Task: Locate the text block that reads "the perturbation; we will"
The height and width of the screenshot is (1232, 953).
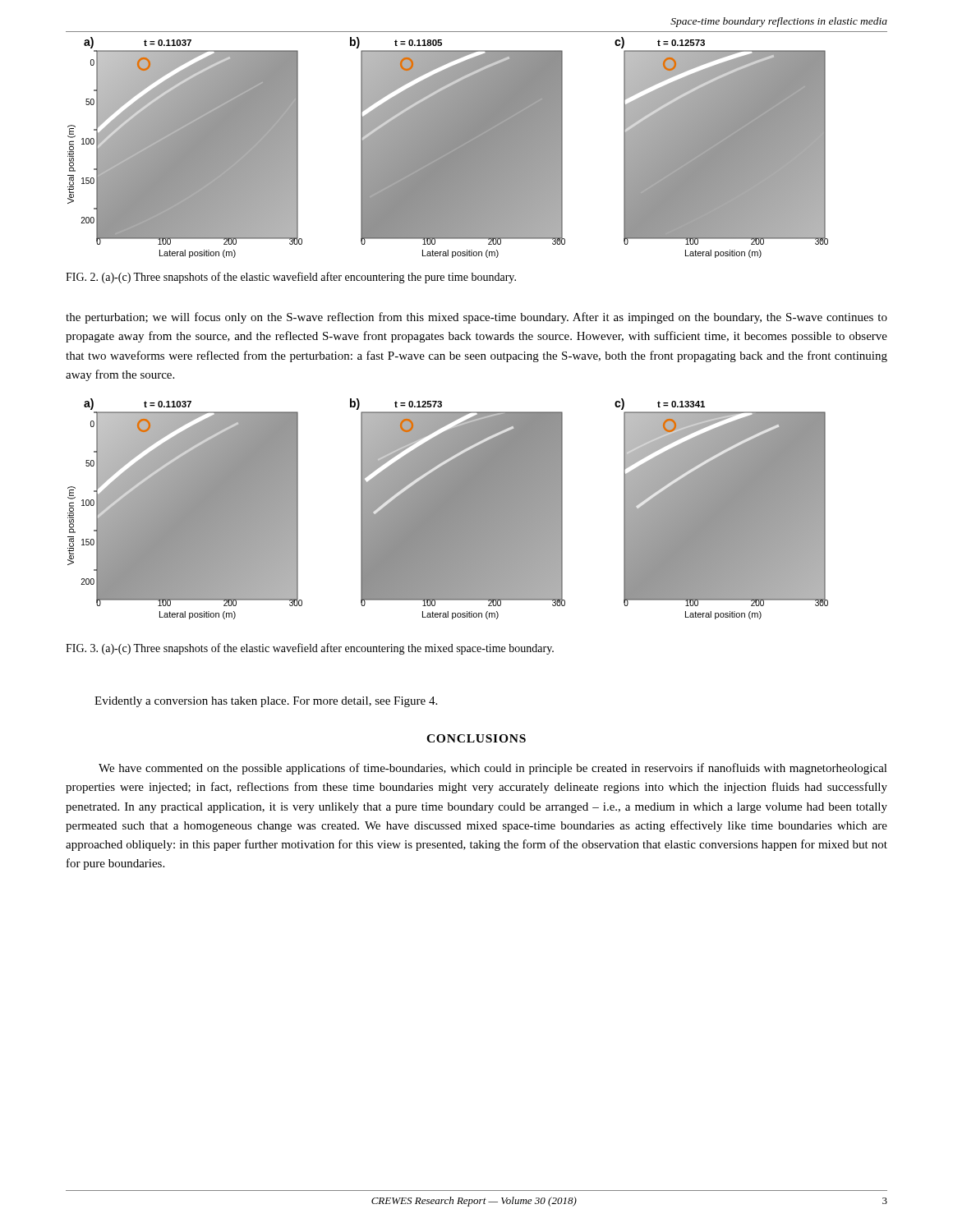Action: coord(476,346)
